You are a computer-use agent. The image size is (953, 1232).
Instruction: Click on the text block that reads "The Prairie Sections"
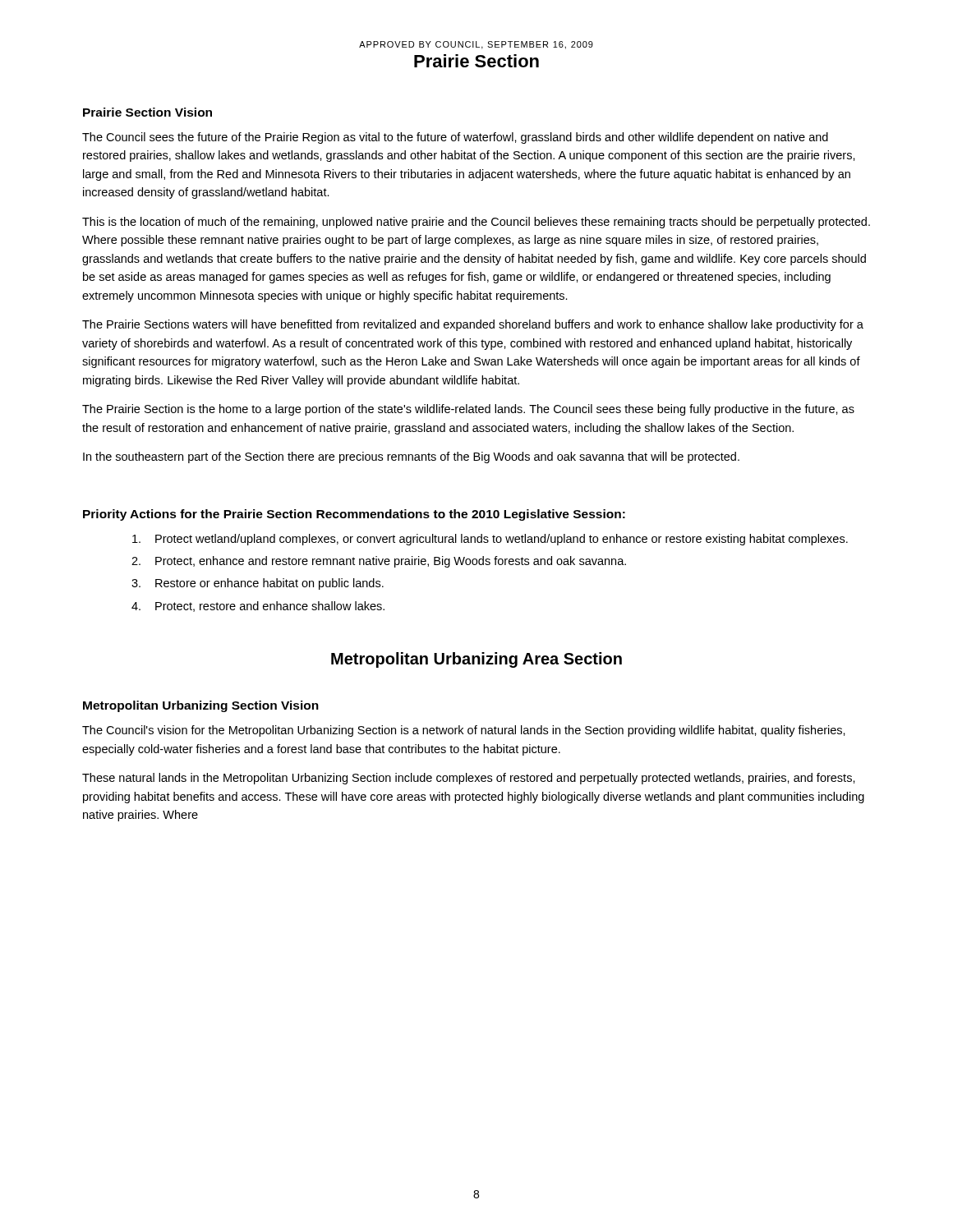[476, 352]
